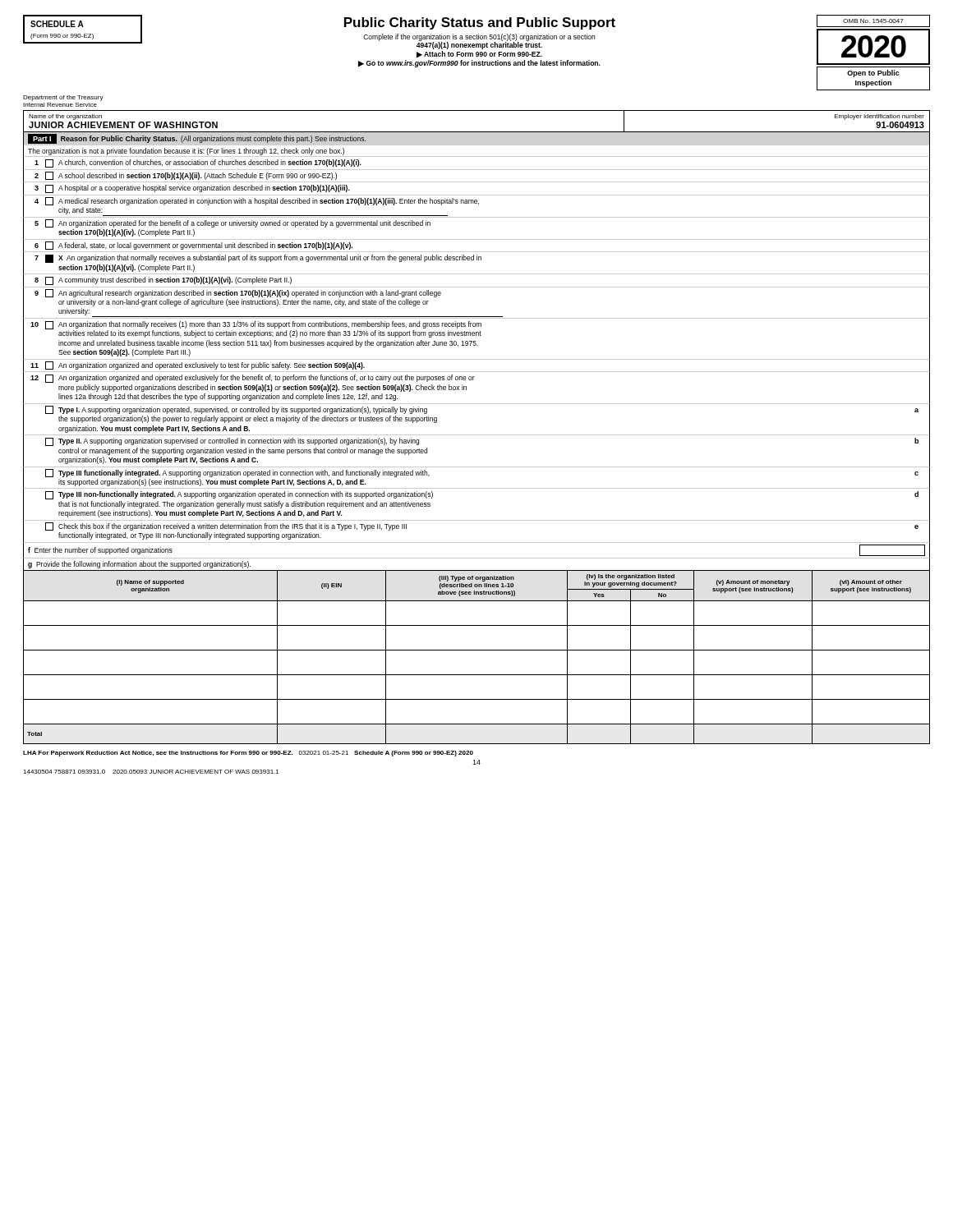The width and height of the screenshot is (953, 1232).
Task: Select the section header
Action: 197,139
